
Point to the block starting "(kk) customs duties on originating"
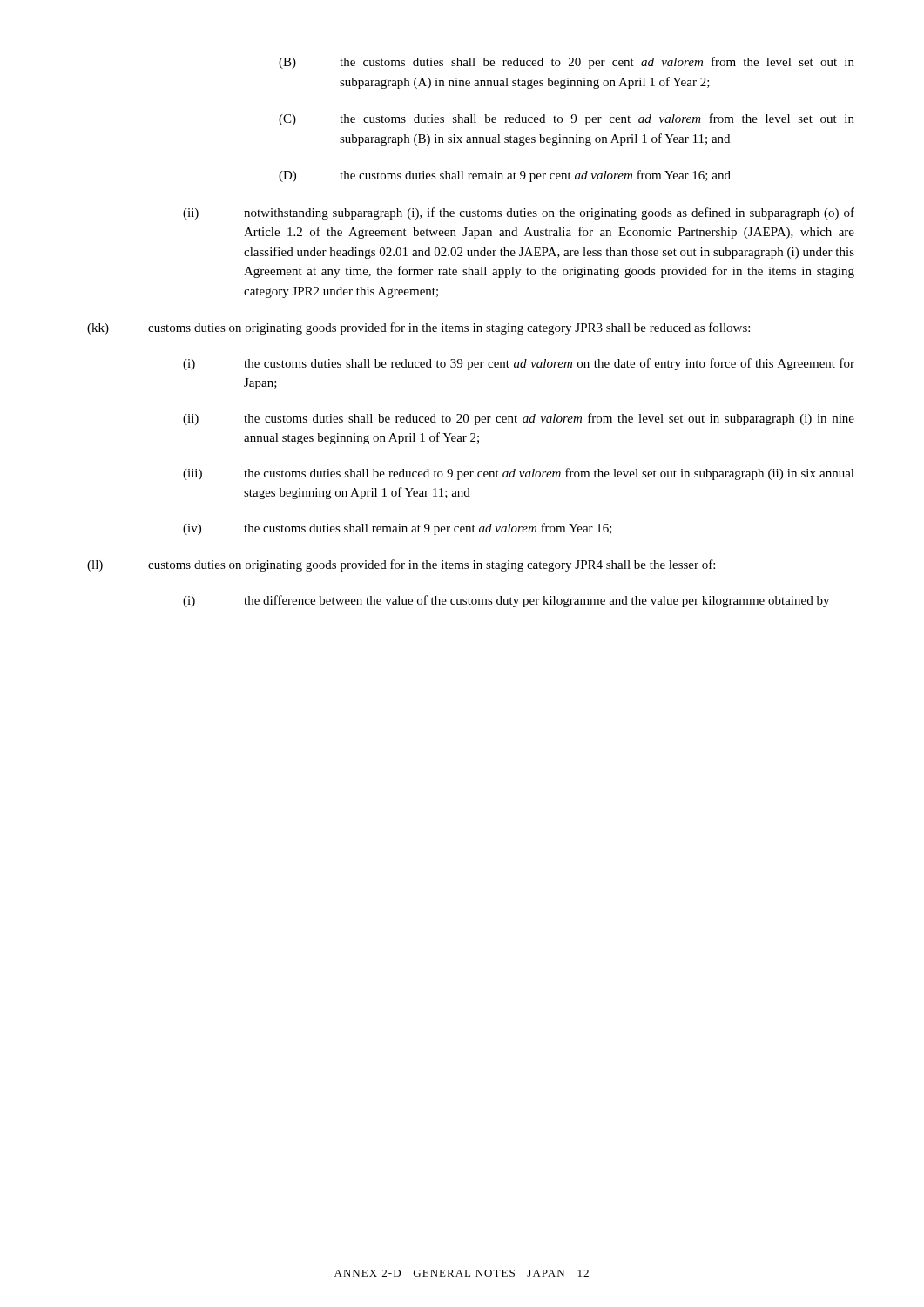(471, 328)
